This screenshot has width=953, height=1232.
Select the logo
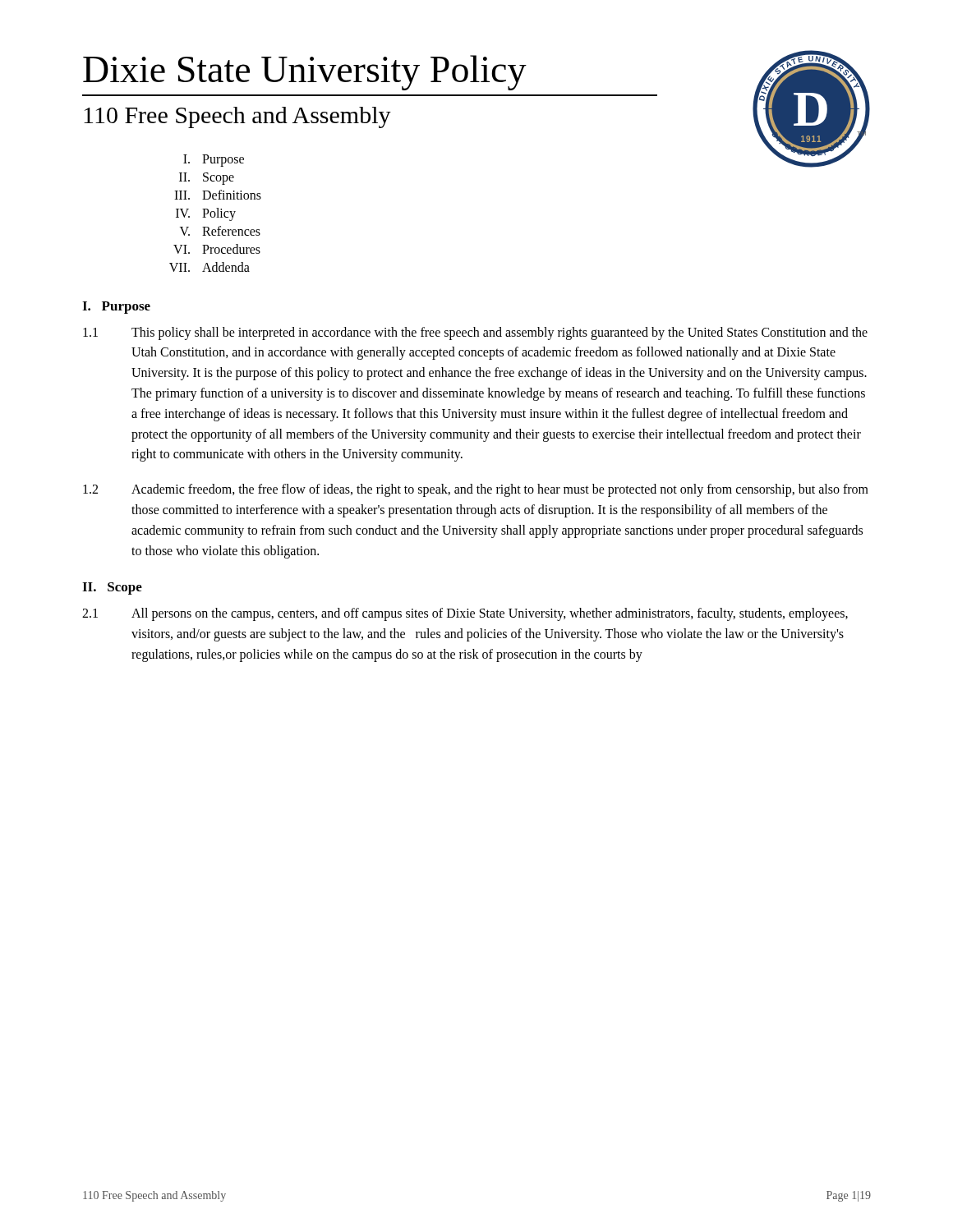point(811,109)
